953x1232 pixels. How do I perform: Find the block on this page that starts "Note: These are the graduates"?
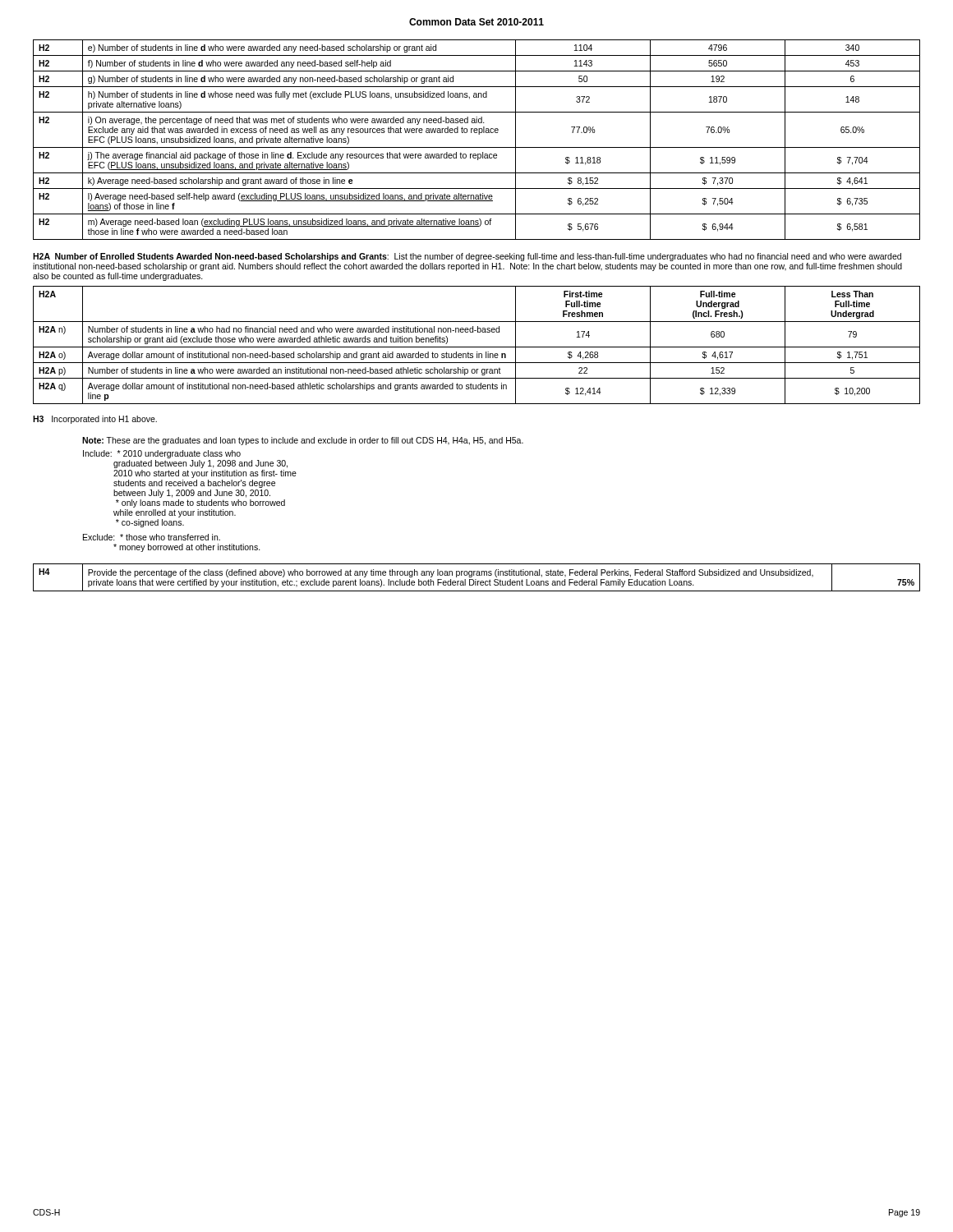point(303,440)
